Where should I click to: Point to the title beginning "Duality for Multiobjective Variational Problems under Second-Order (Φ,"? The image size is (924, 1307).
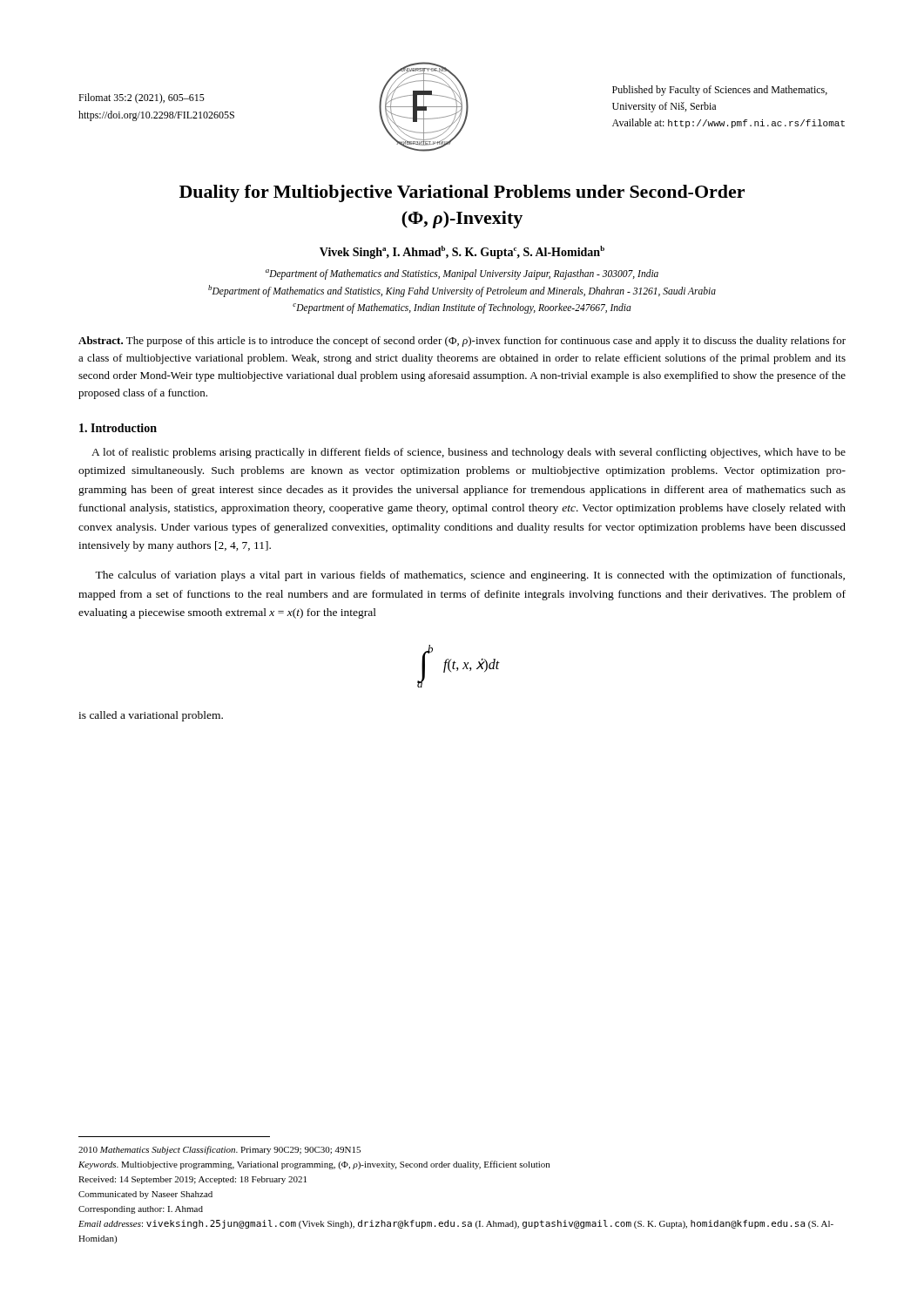click(462, 204)
